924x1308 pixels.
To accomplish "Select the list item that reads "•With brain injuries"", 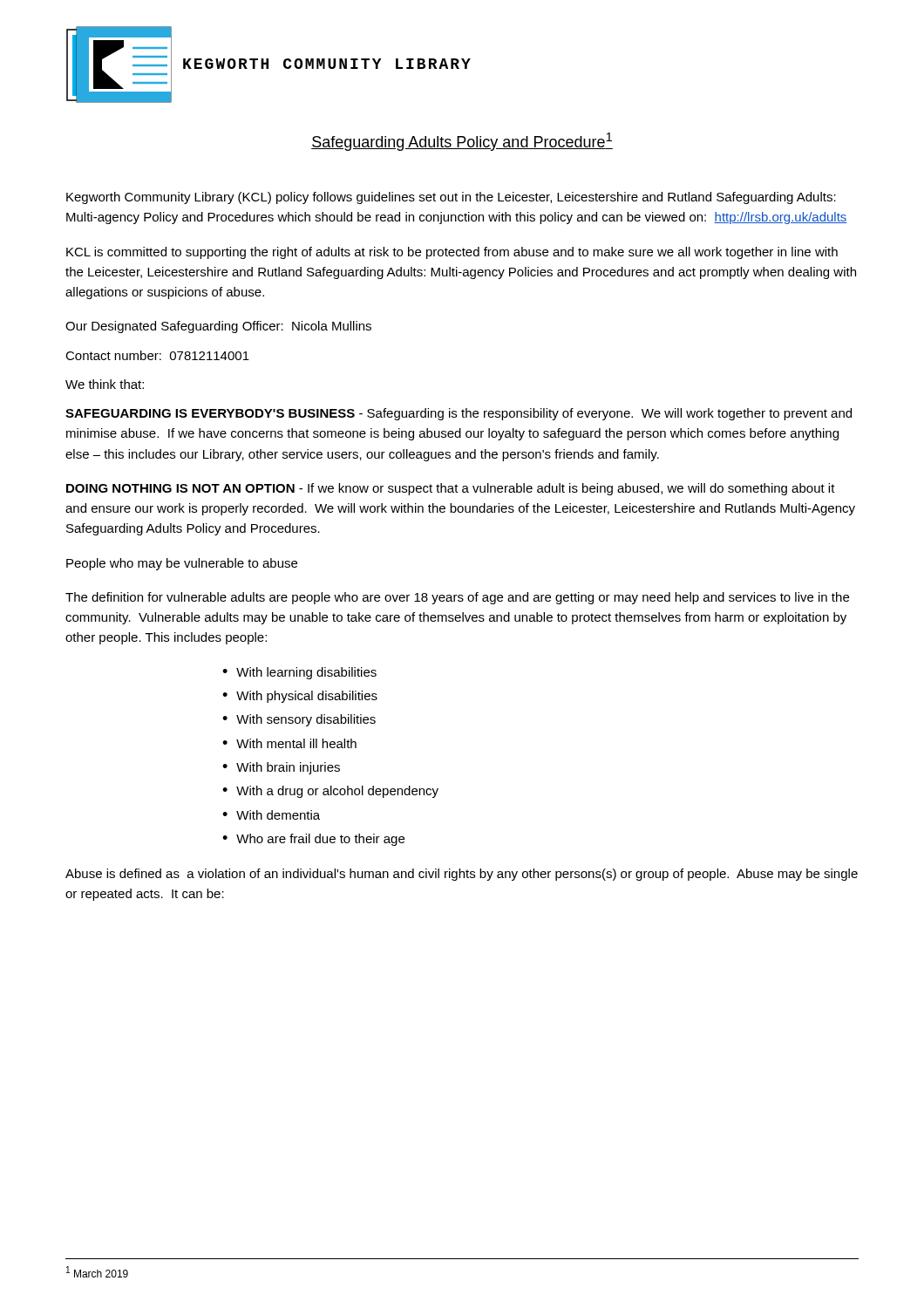I will click(x=281, y=767).
